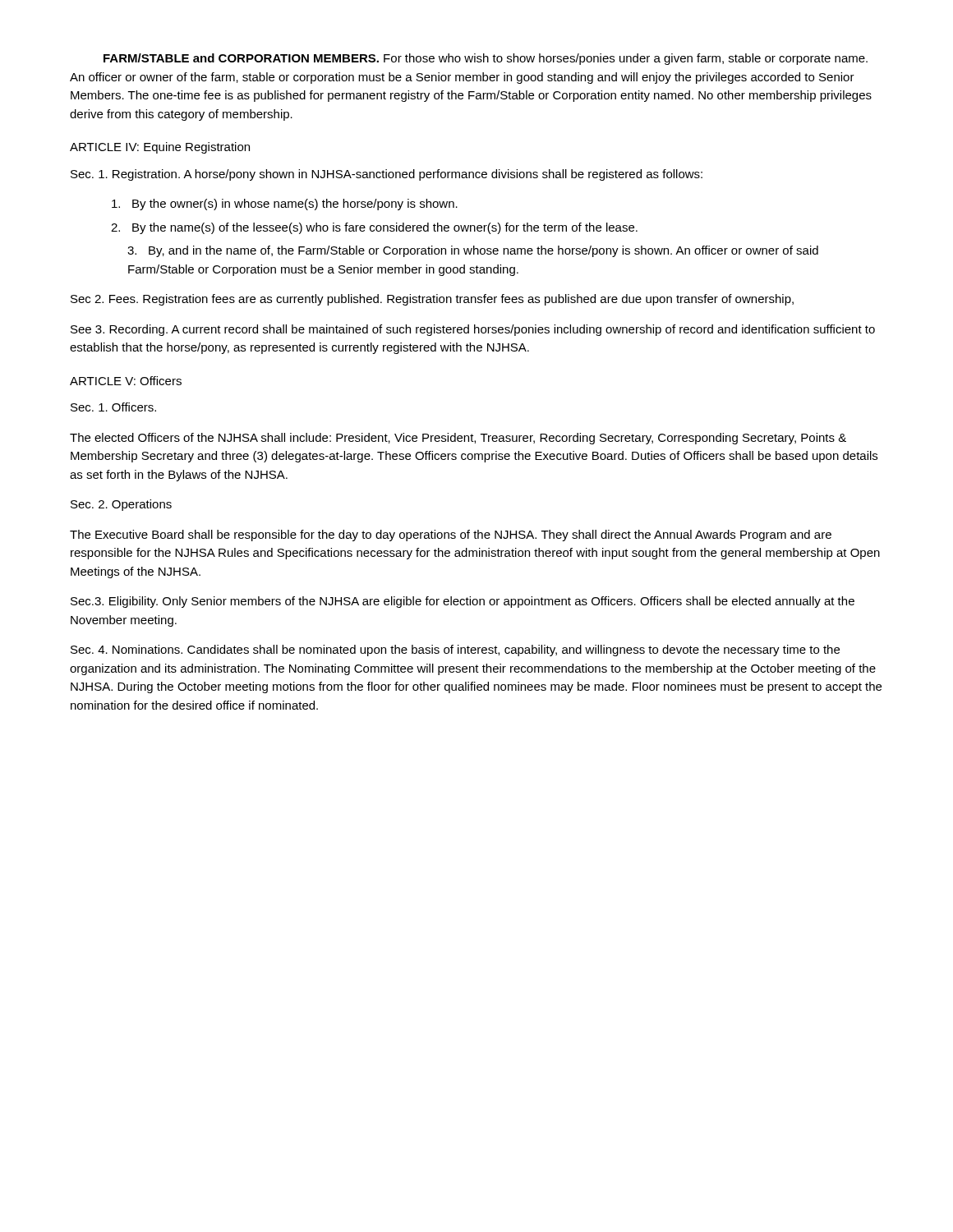This screenshot has width=953, height=1232.
Task: Click on the passage starting "By the owner(s) in whose name(s) the horse/pony"
Action: [x=285, y=203]
